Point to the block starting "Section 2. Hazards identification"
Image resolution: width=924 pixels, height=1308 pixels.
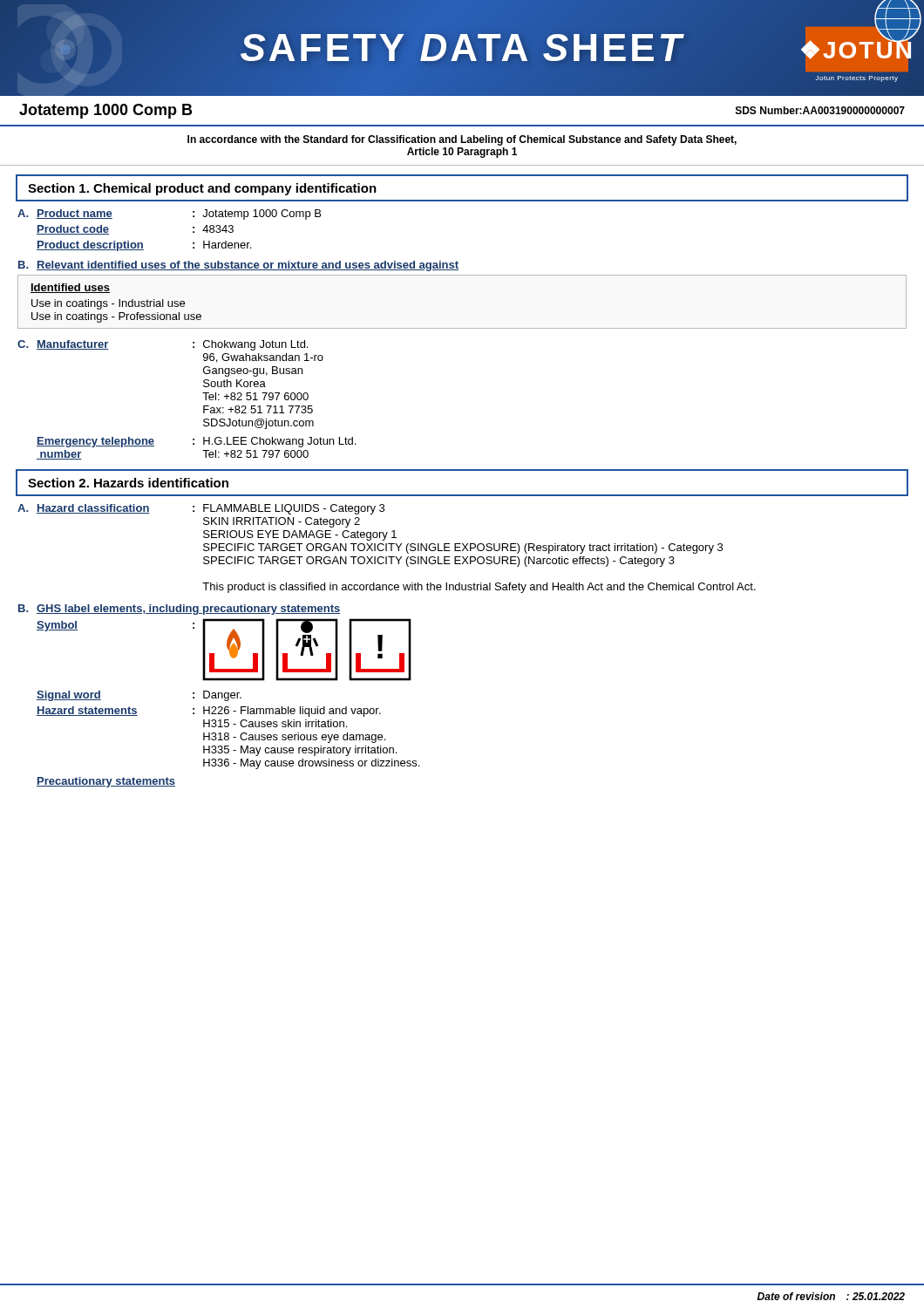[x=129, y=483]
